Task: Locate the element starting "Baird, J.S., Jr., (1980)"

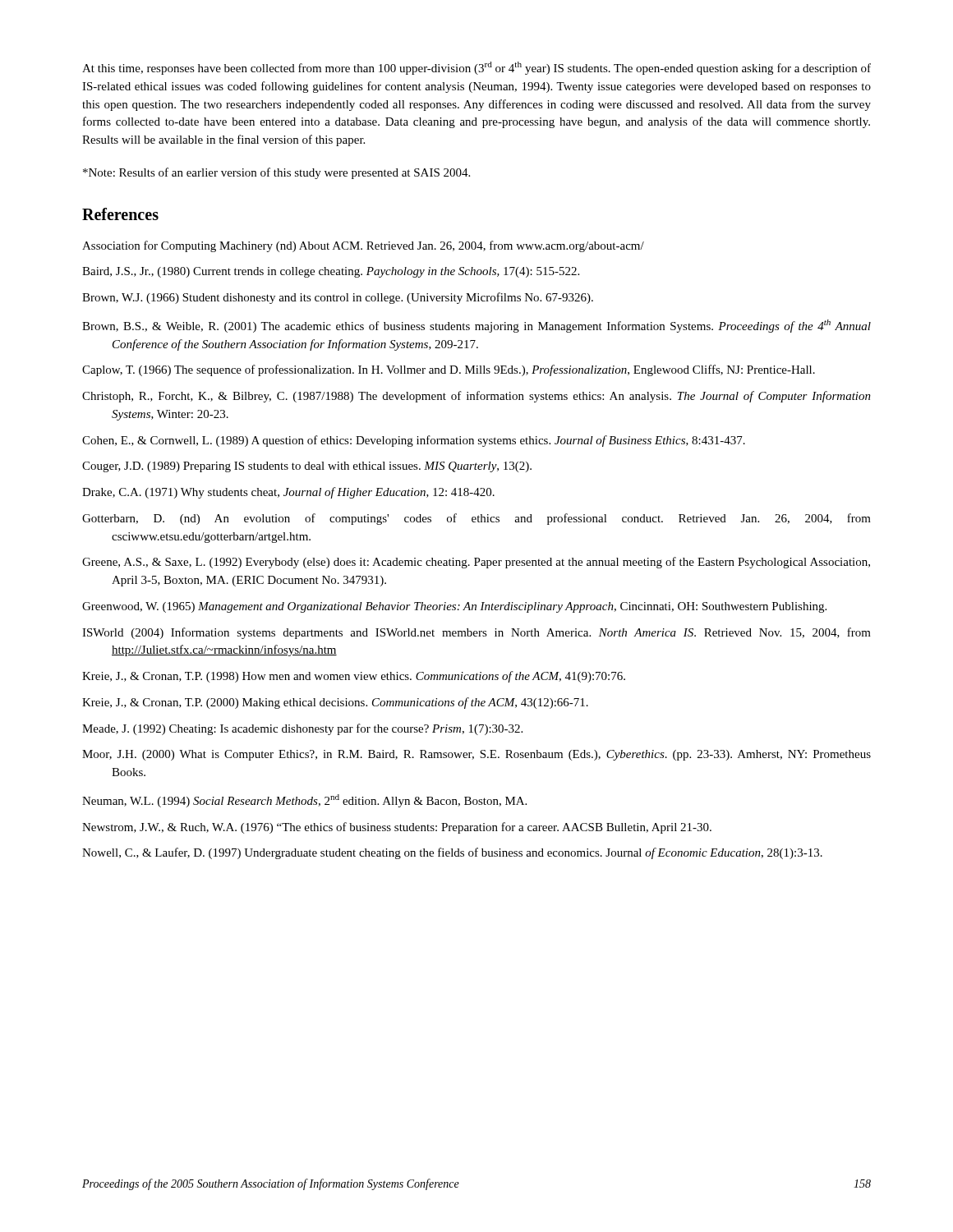Action: pos(331,271)
